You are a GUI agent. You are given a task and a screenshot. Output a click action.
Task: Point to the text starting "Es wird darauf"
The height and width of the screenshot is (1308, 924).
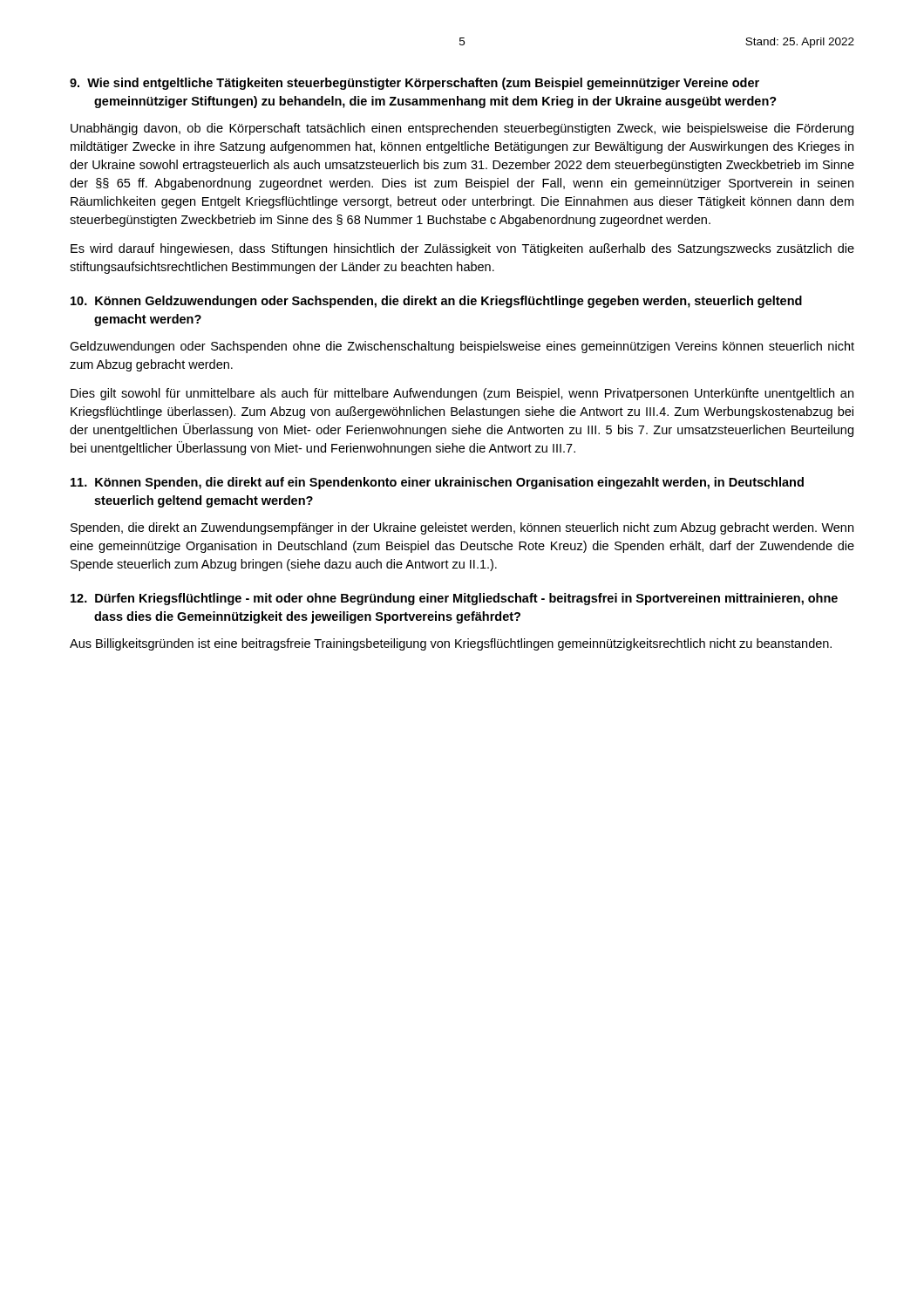point(462,258)
